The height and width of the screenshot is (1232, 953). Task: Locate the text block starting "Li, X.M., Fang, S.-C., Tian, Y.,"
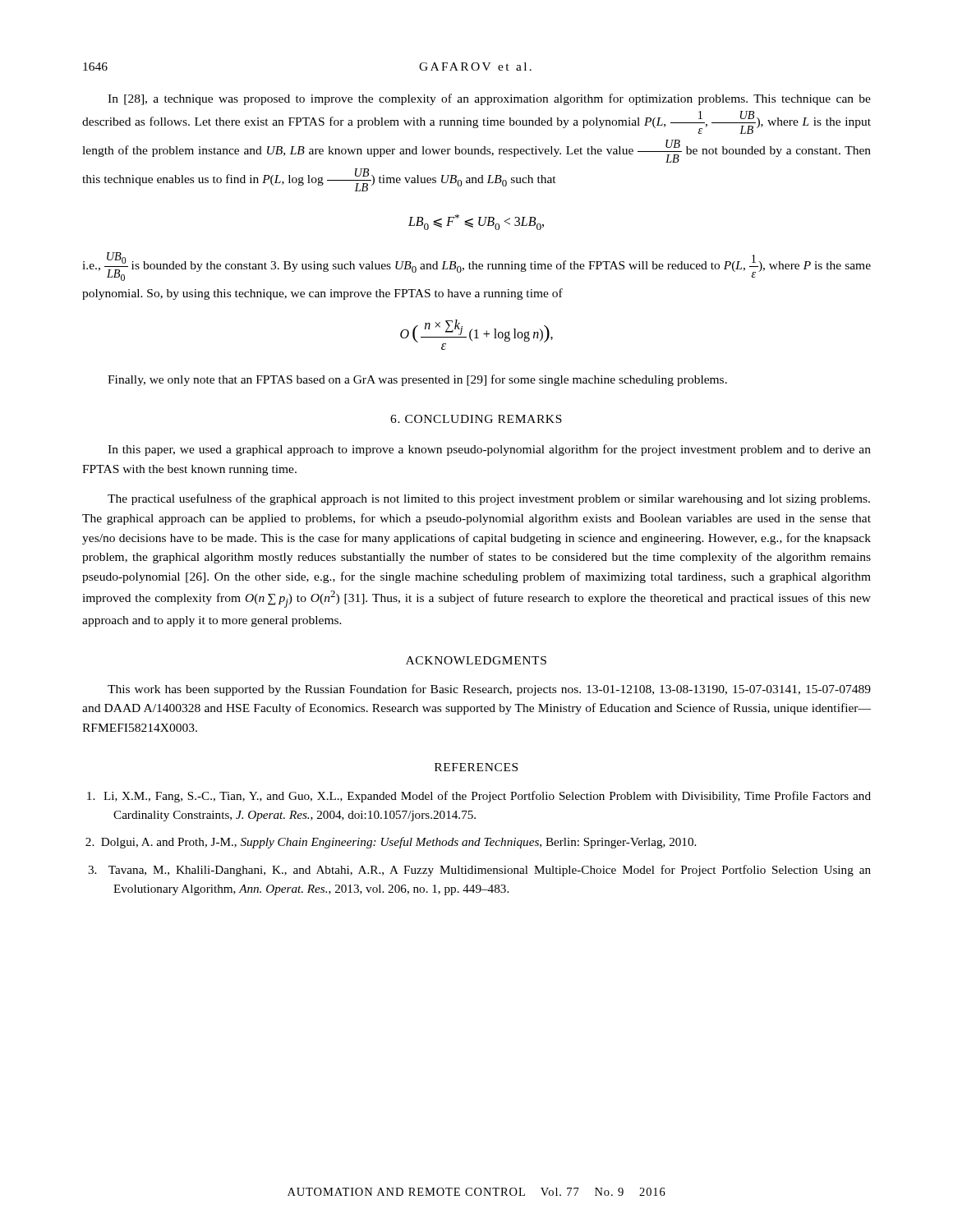tap(476, 805)
